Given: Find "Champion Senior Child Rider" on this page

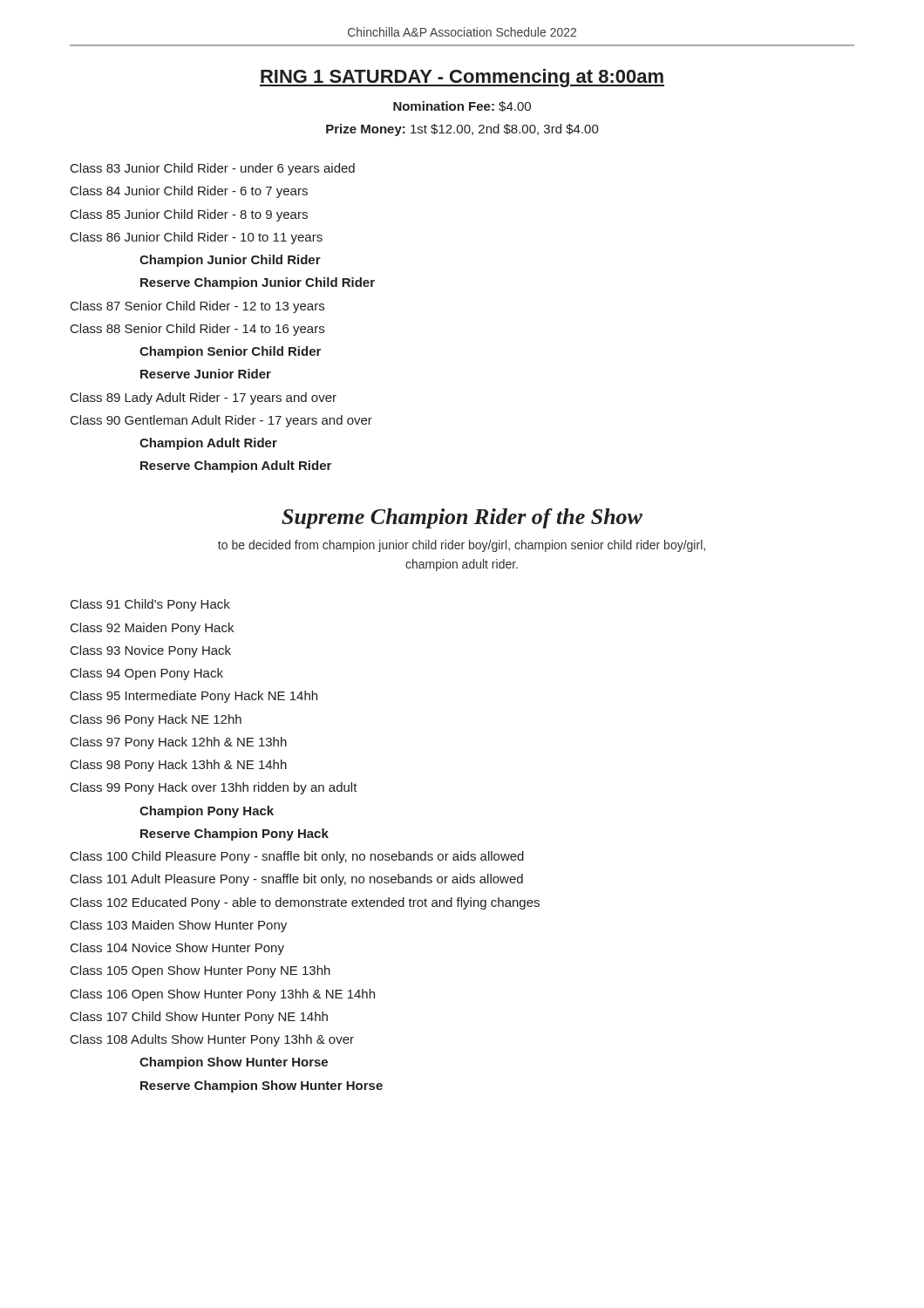Looking at the screenshot, I should 230,352.
